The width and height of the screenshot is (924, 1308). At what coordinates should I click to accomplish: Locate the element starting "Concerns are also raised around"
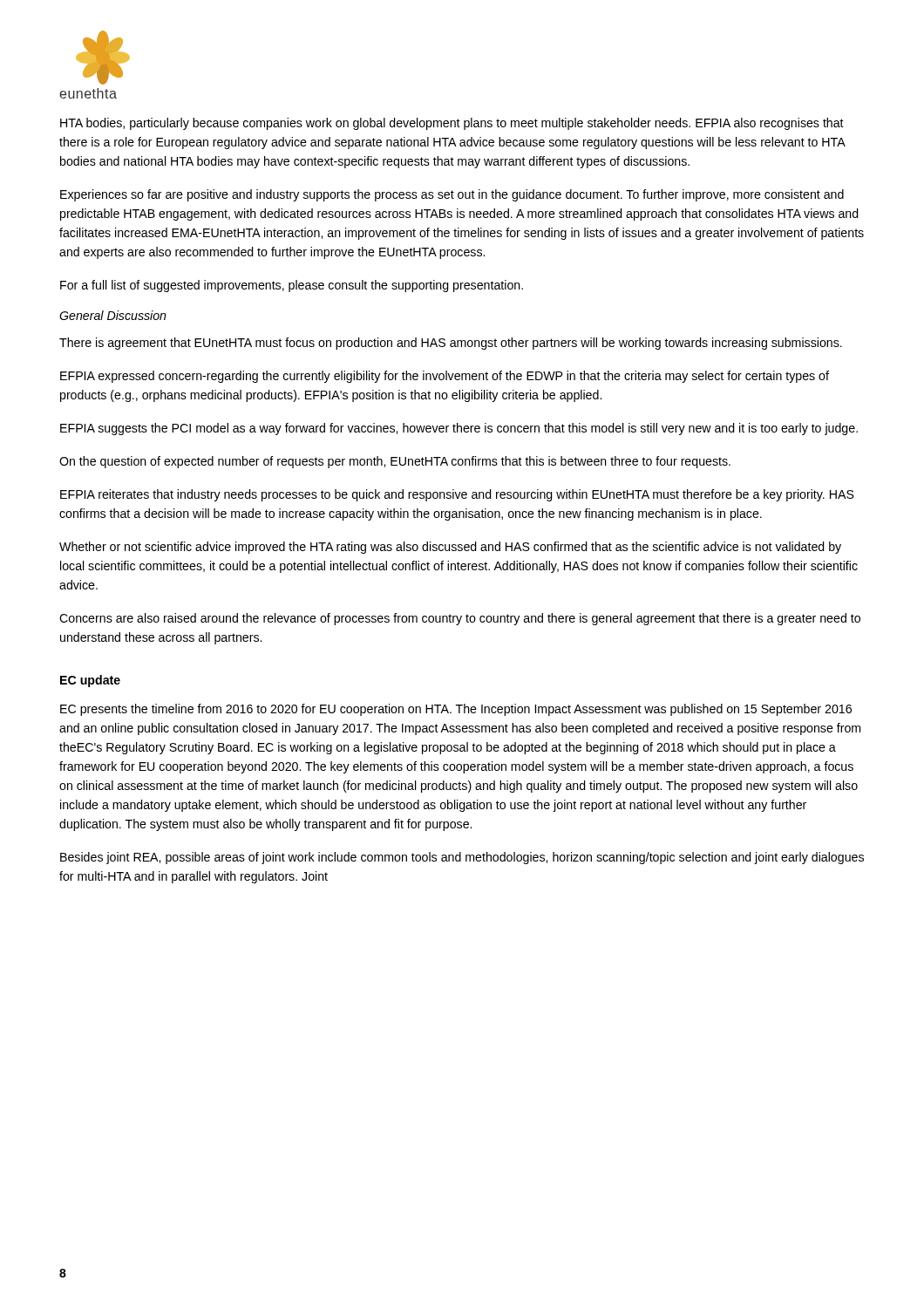click(x=460, y=628)
